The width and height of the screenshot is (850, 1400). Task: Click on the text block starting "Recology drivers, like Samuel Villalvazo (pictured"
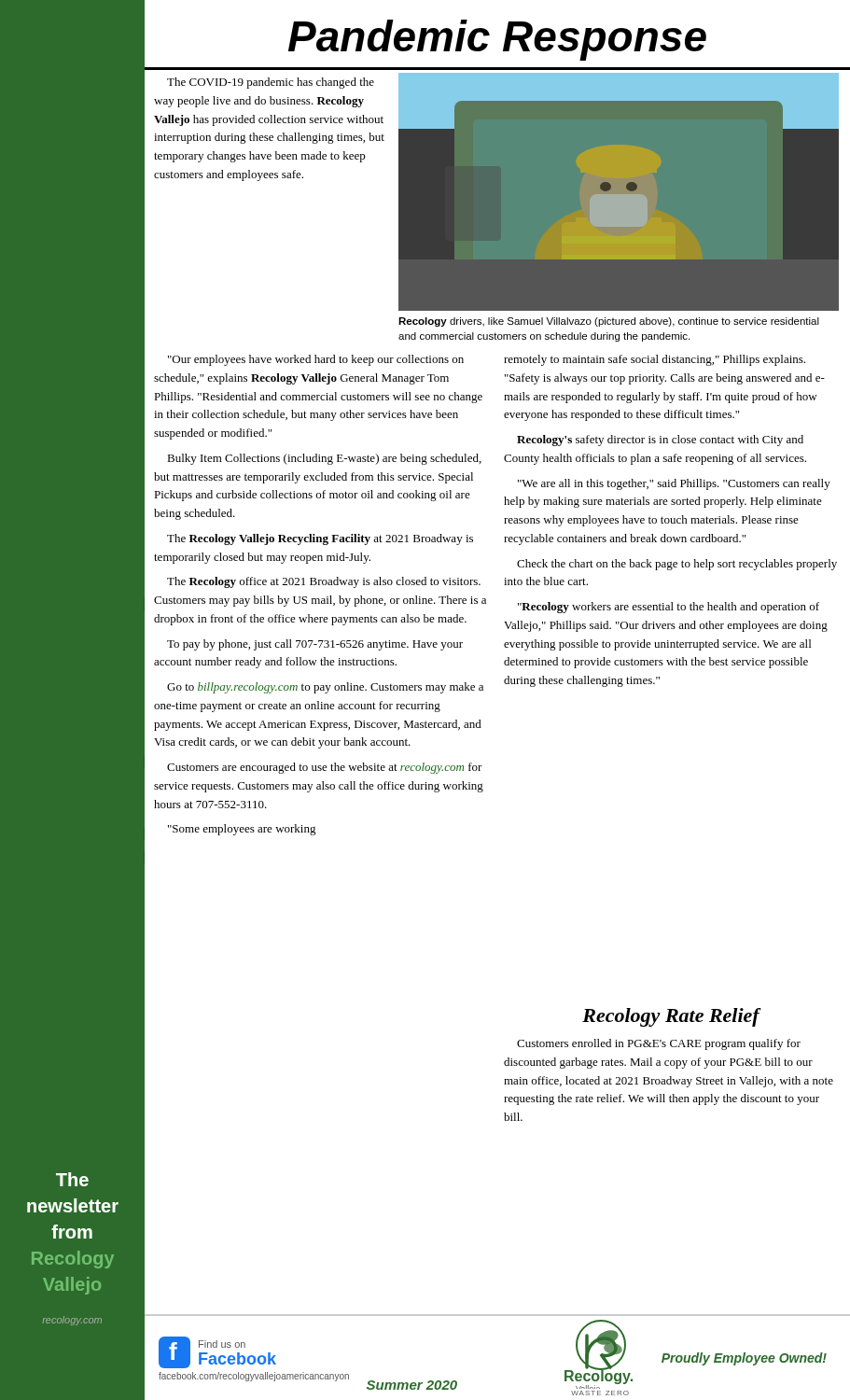tap(609, 329)
